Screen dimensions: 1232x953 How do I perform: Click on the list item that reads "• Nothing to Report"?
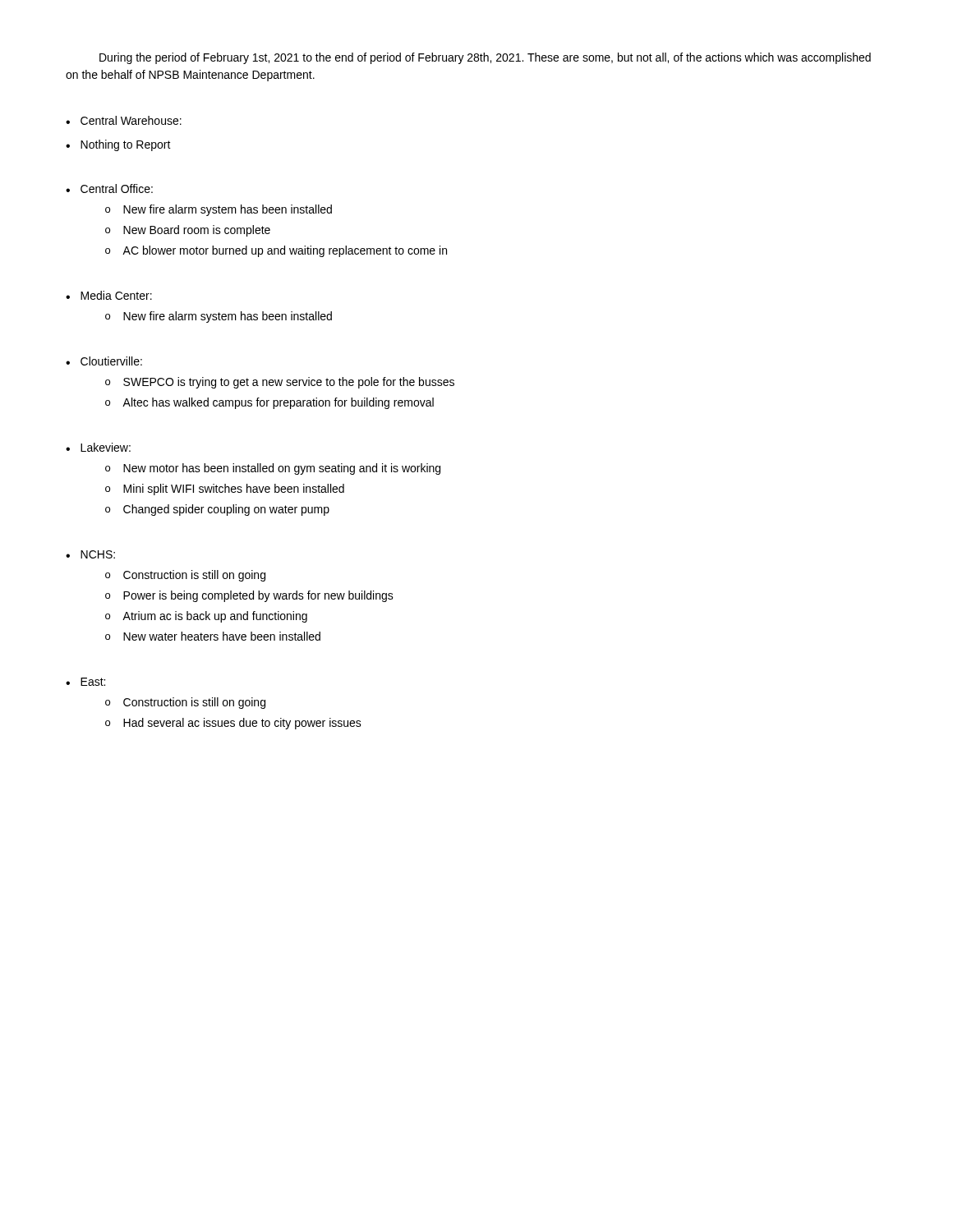[118, 146]
